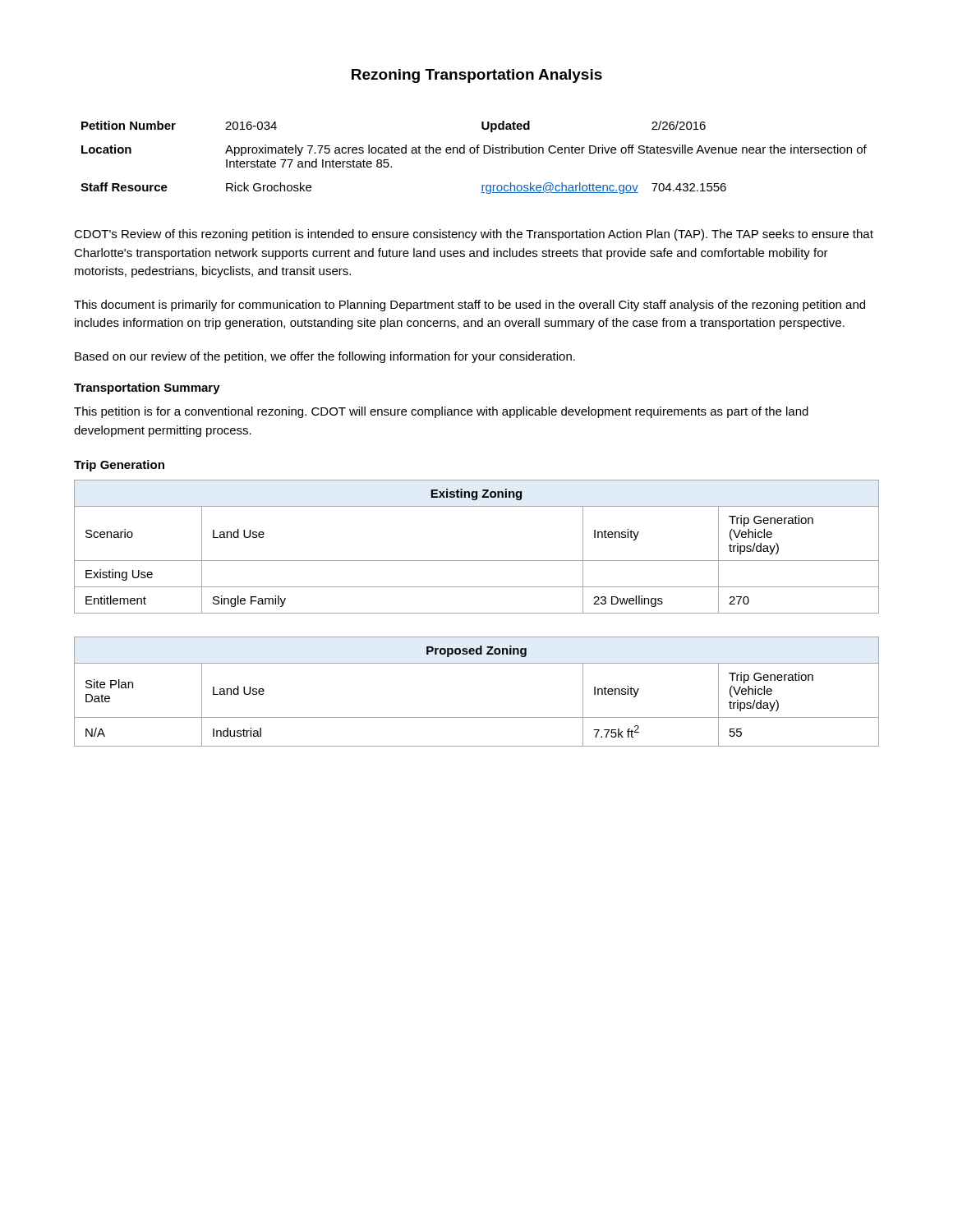Find the table that mentions "Approximately 7.75 acres located"

(x=476, y=156)
